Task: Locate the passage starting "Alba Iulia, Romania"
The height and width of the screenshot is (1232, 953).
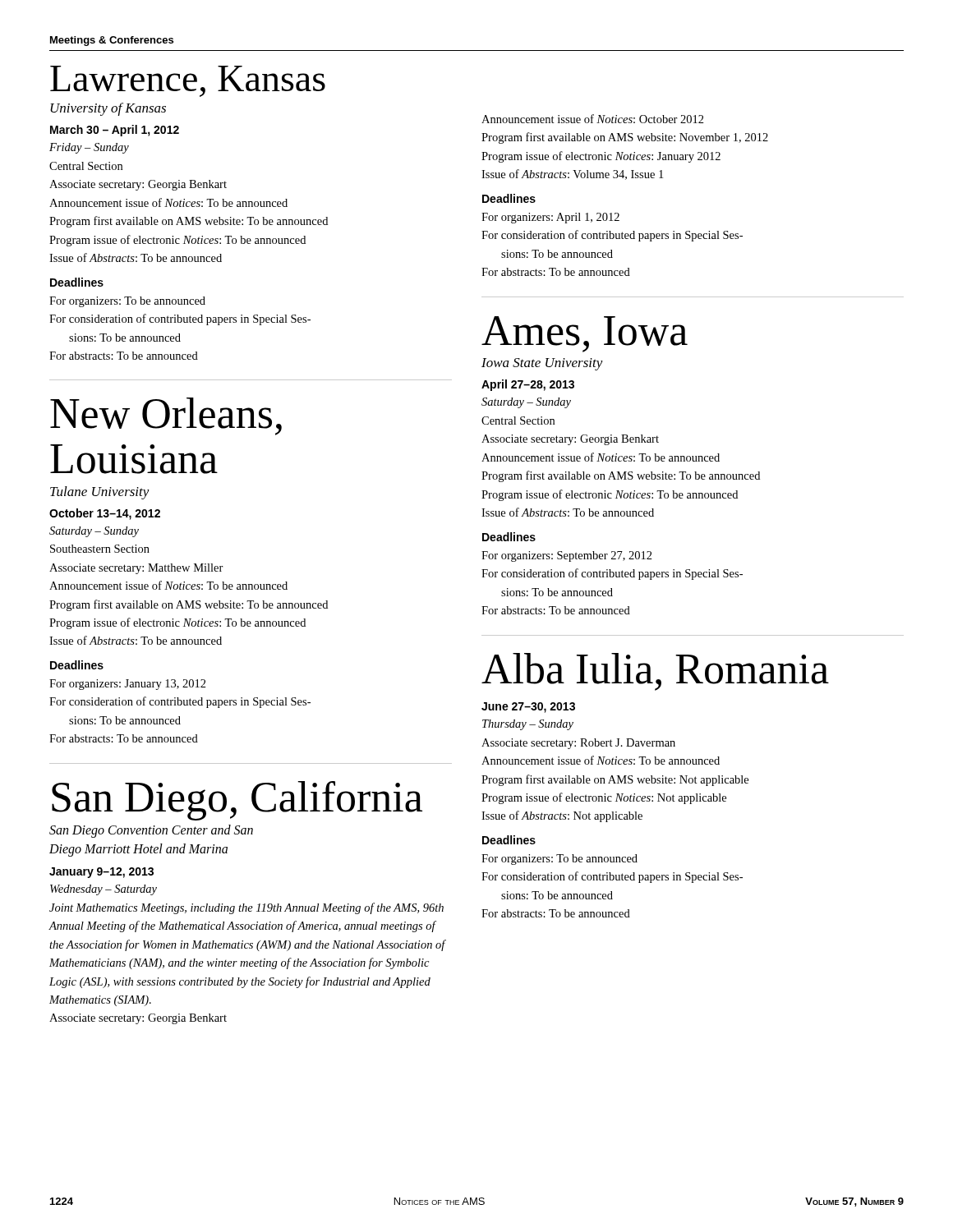Action: [693, 669]
